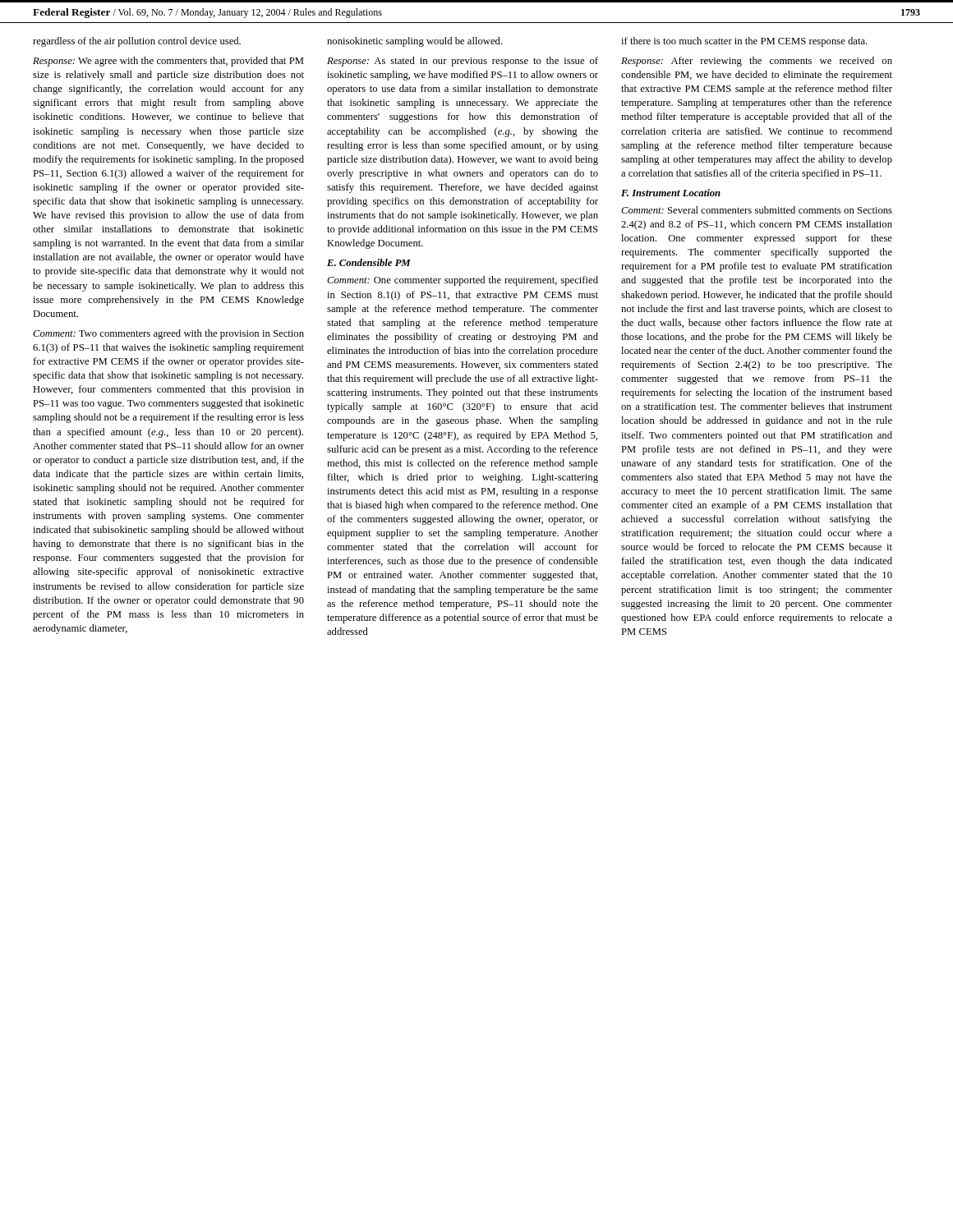Click the passage that begins "regardless of the air pollution control device used."
This screenshot has width=953, height=1232.
[168, 335]
